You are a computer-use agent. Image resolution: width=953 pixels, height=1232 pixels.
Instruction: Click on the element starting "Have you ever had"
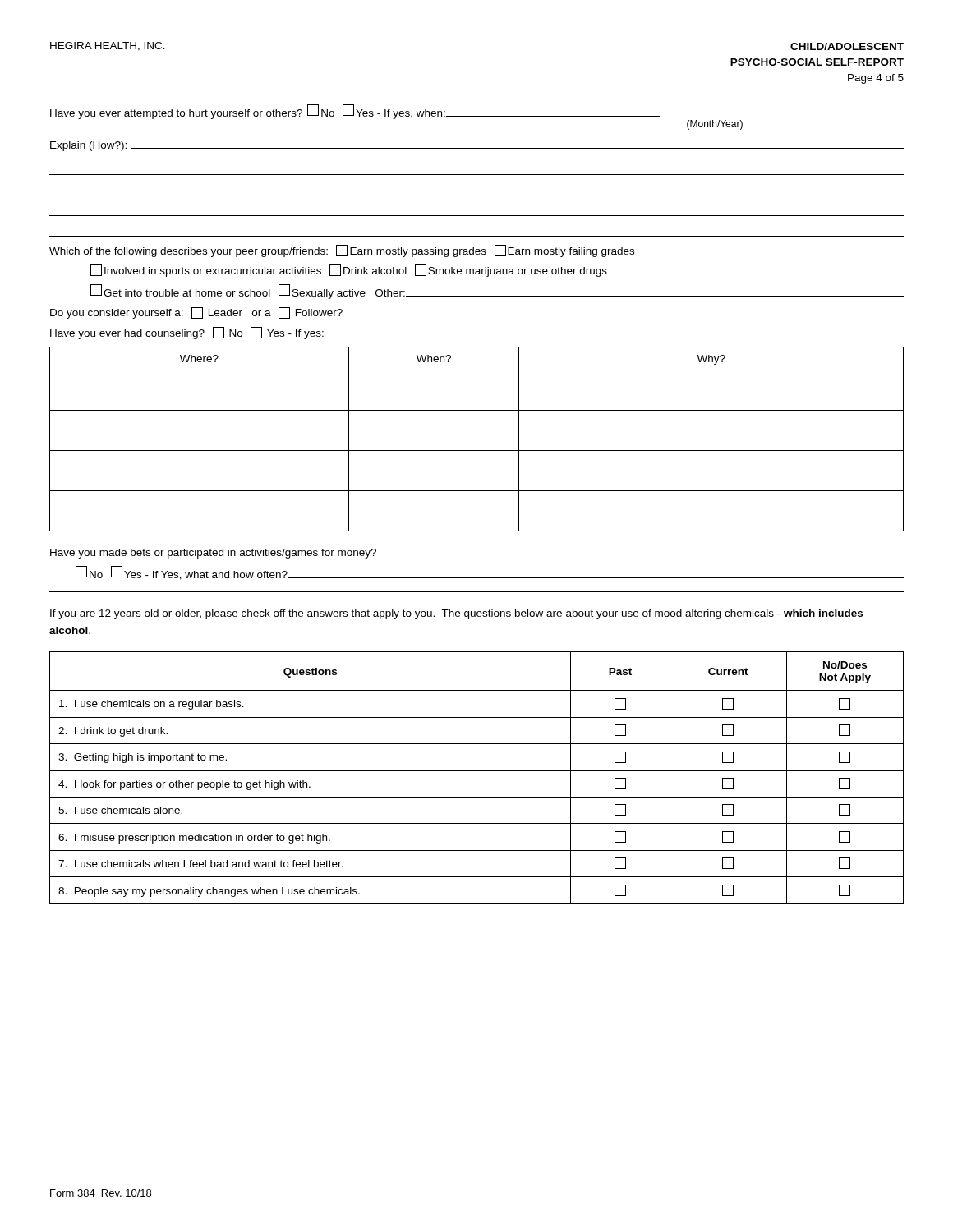187,333
